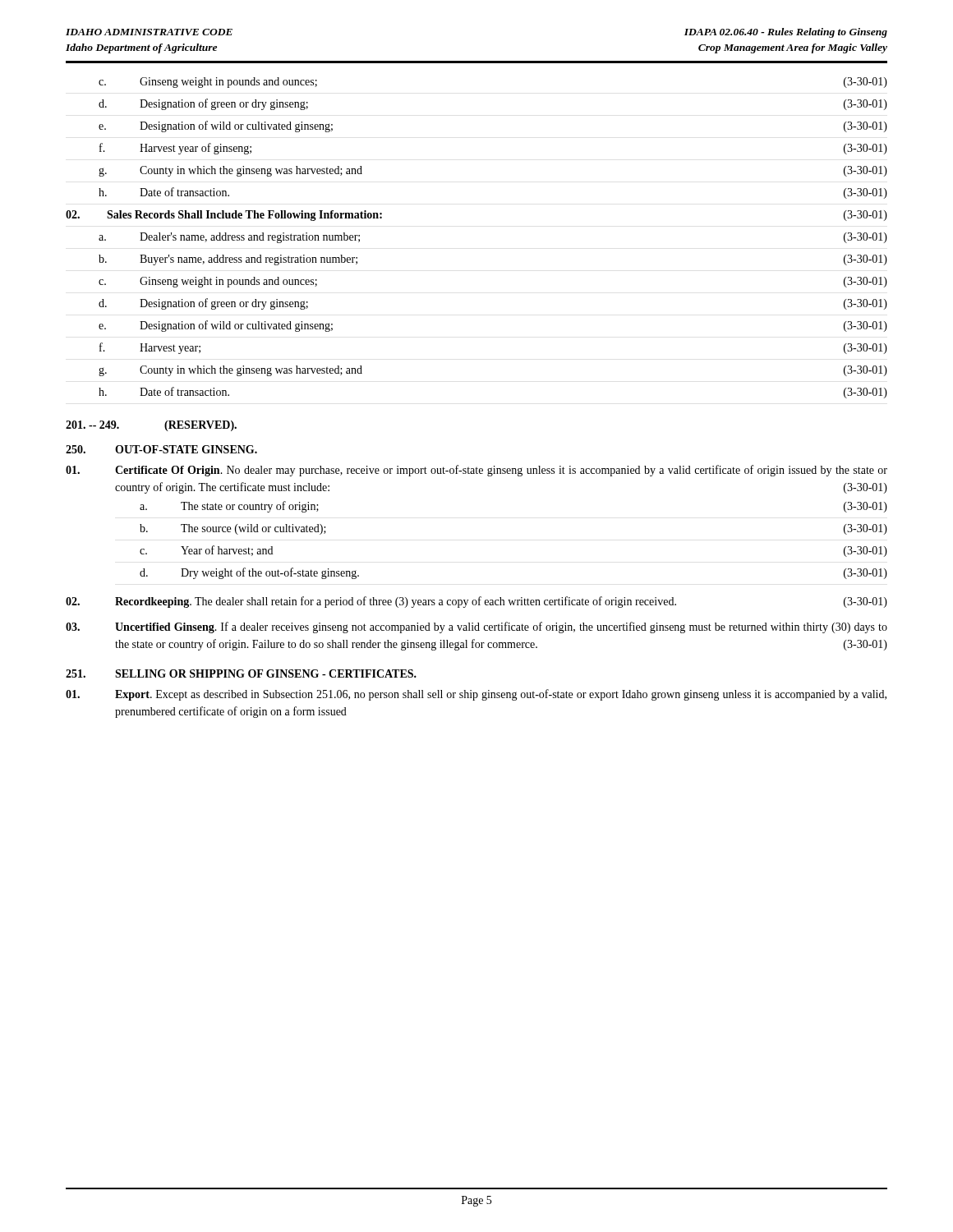Point to the text block starting "c. Year of harvest; and (3-30-01)"
Viewport: 953px width, 1232px height.
tap(230, 551)
